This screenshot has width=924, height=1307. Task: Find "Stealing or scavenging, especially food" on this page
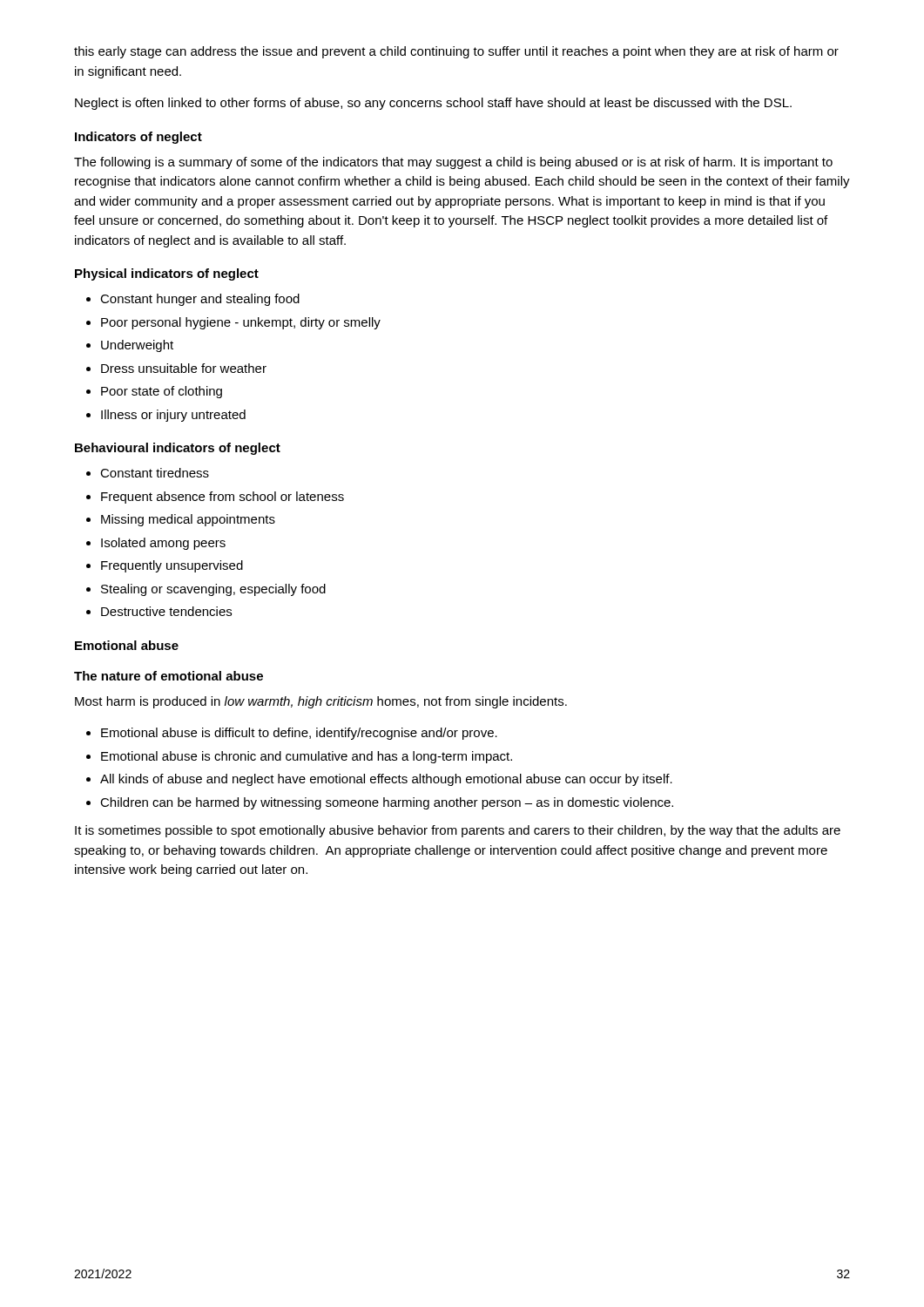(213, 588)
